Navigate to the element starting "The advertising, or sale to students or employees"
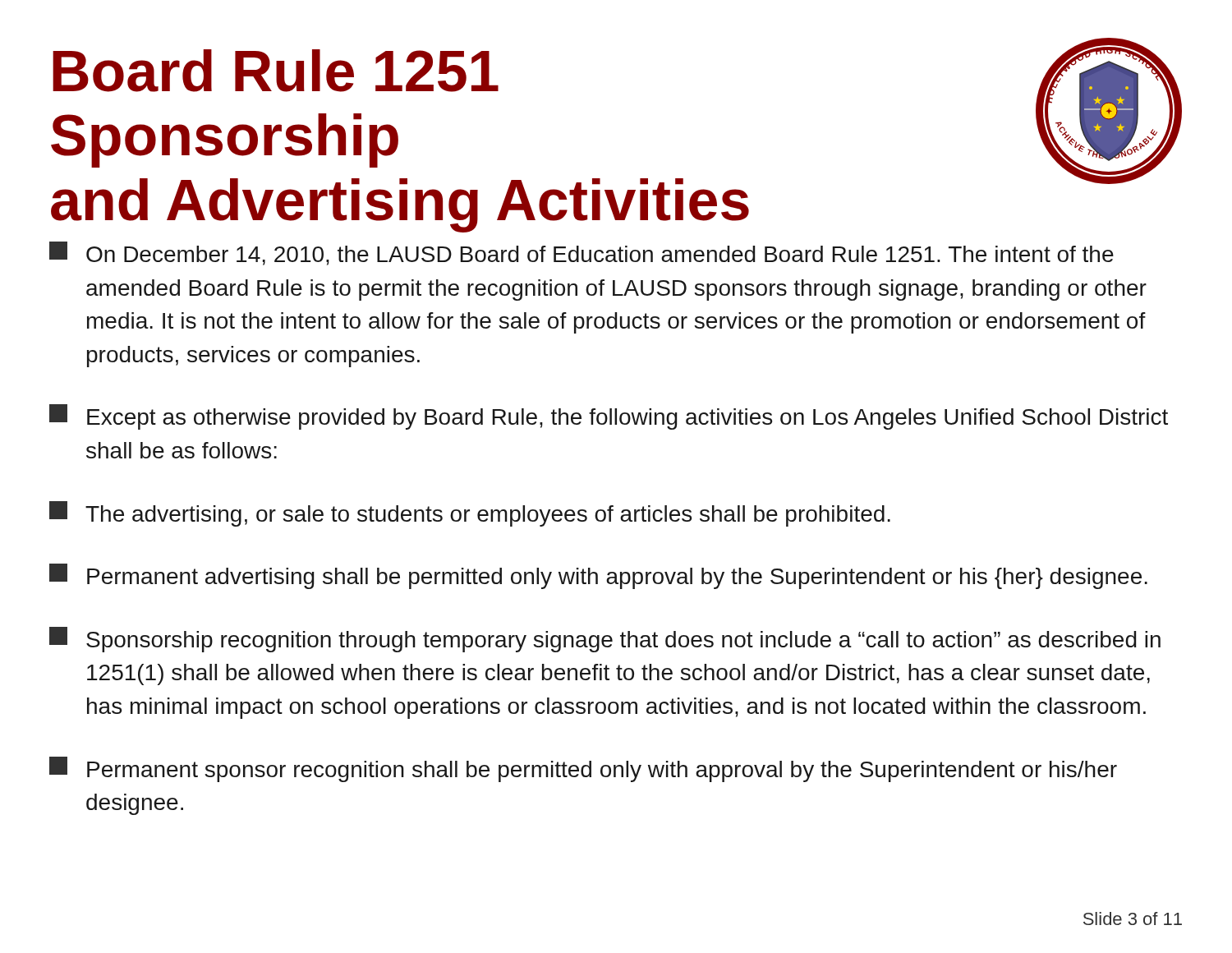Viewport: 1232px width, 953px height. [616, 514]
